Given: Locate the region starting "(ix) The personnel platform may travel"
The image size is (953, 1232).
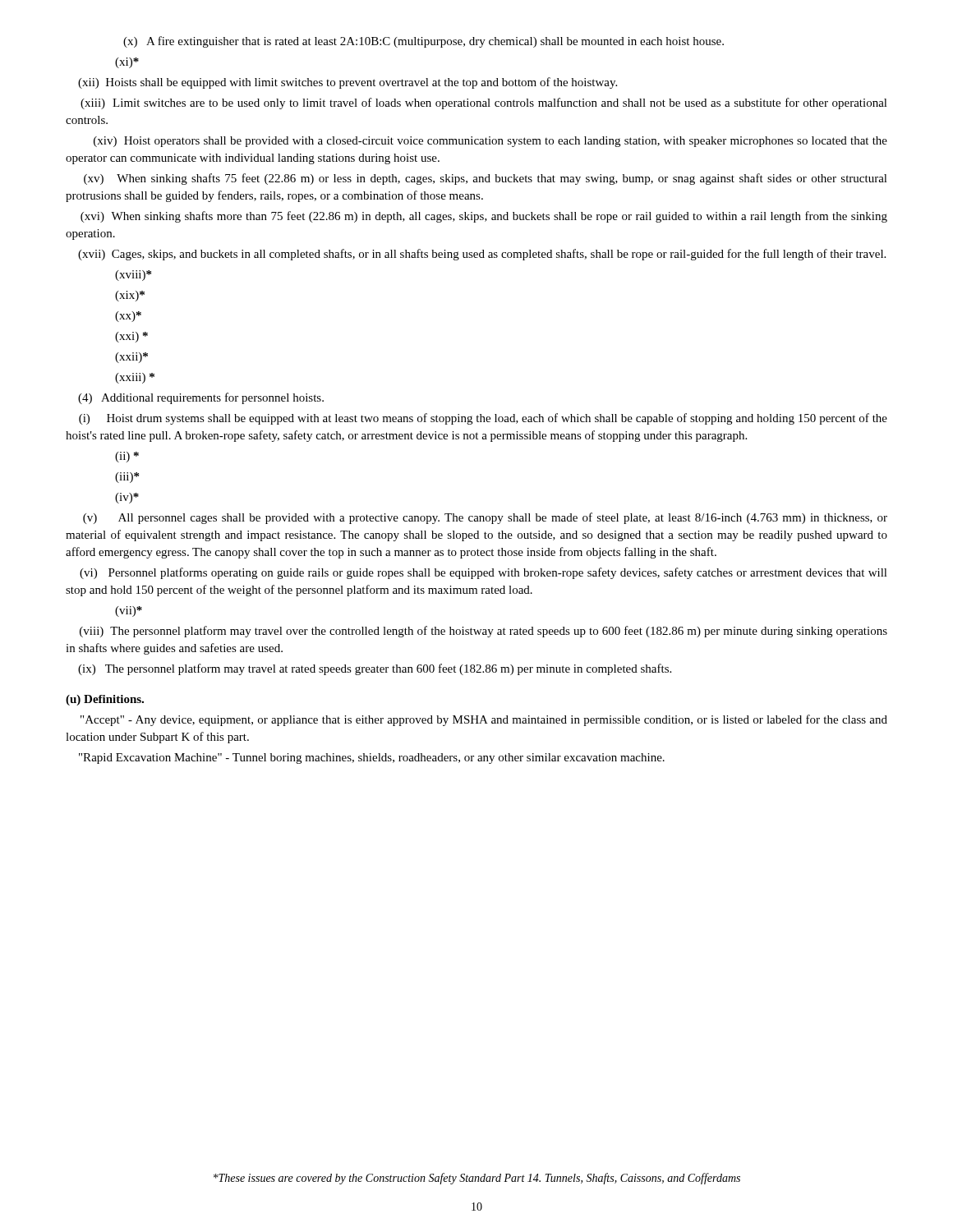Looking at the screenshot, I should (x=476, y=669).
